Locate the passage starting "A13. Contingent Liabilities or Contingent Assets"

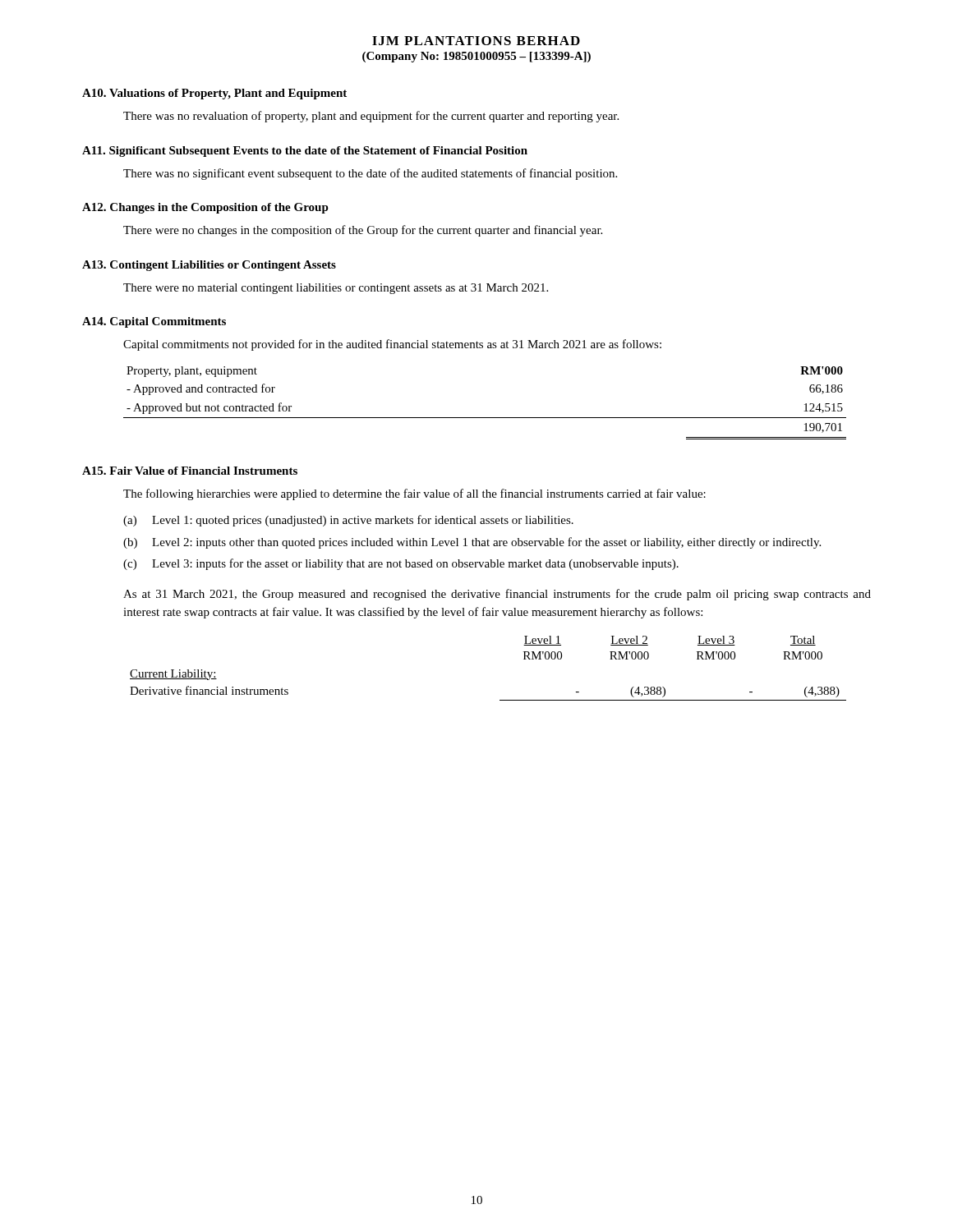(x=209, y=264)
